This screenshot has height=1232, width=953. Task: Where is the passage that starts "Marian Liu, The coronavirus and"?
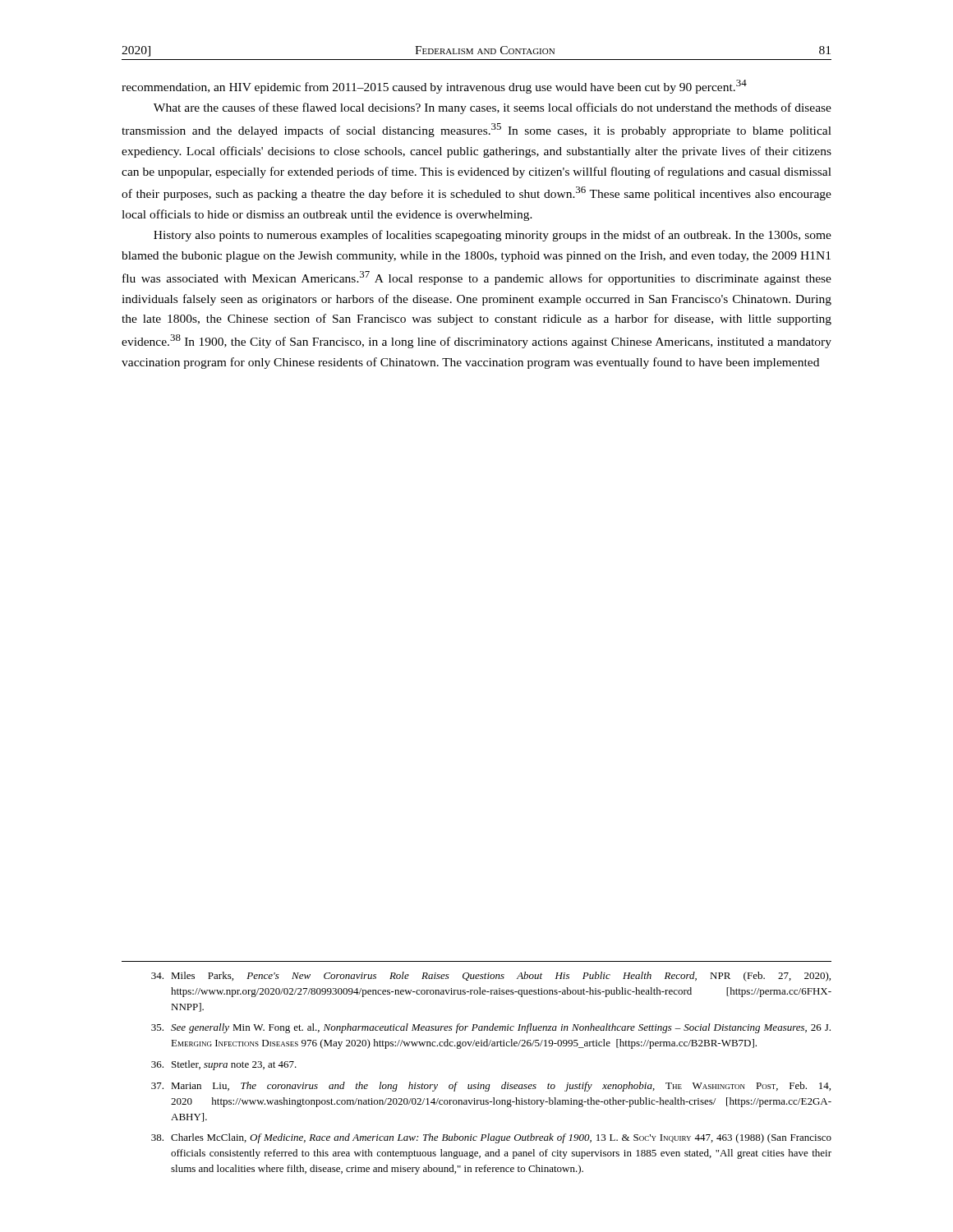point(476,1102)
